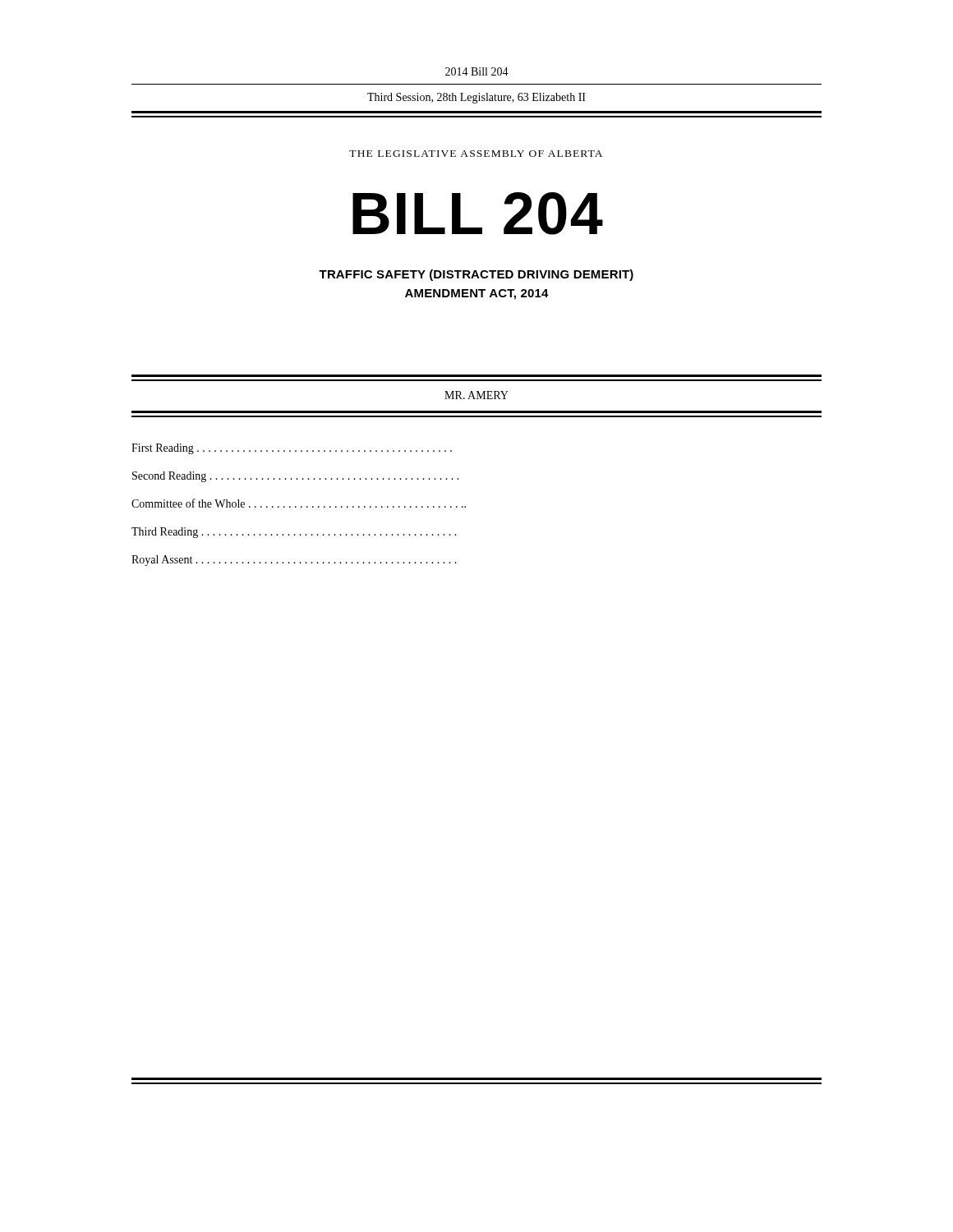Find the title that says "TRAFFIC SAFETY (DISTRACTED DRIVING DEMERIT)AMENDMENT"
The width and height of the screenshot is (953, 1232).
tap(476, 283)
